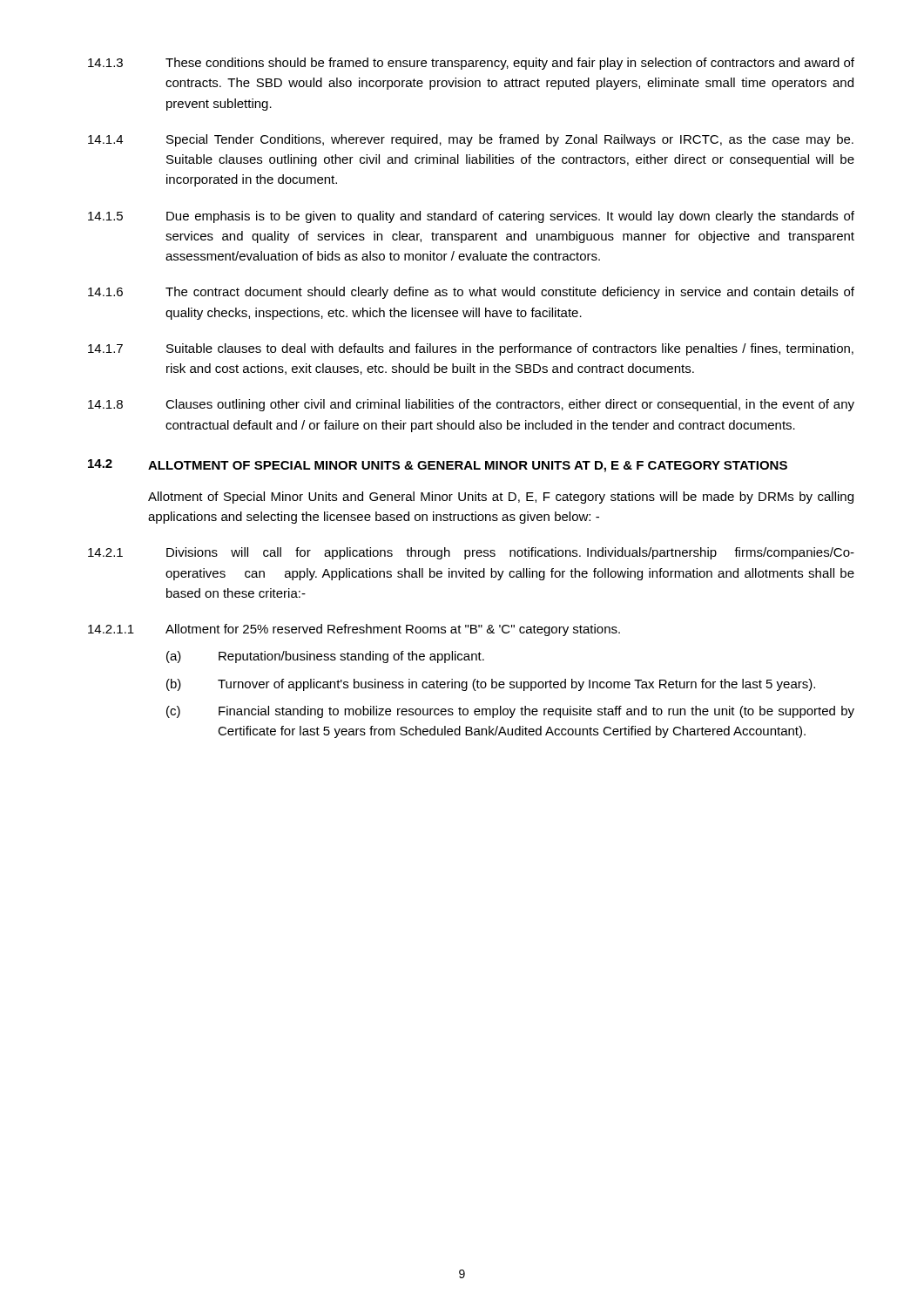This screenshot has width=924, height=1307.
Task: Find the text block starting "(a) Reputation/business standing of"
Action: [x=325, y=657]
